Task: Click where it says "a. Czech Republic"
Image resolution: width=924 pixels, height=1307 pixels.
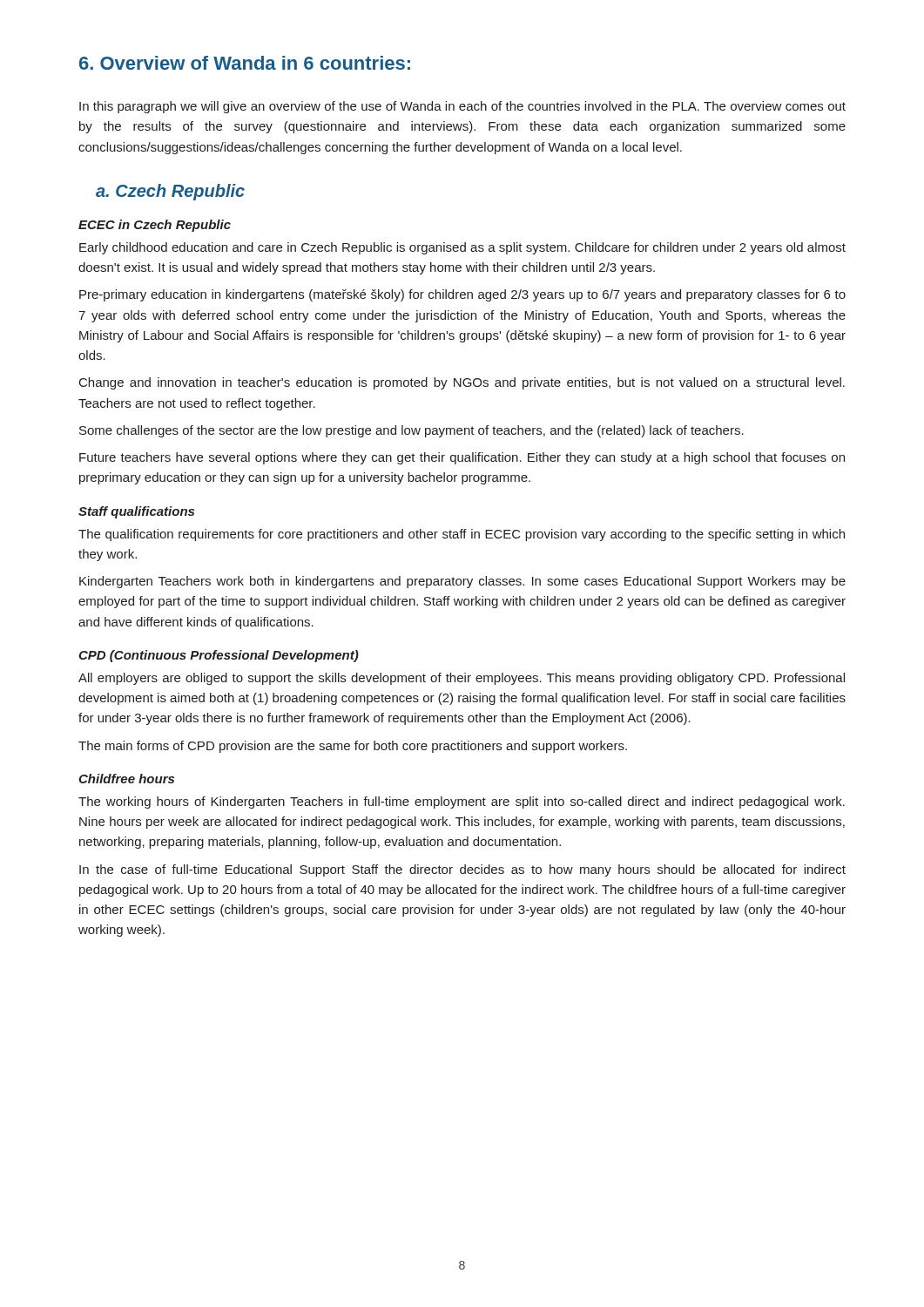Action: coord(170,192)
